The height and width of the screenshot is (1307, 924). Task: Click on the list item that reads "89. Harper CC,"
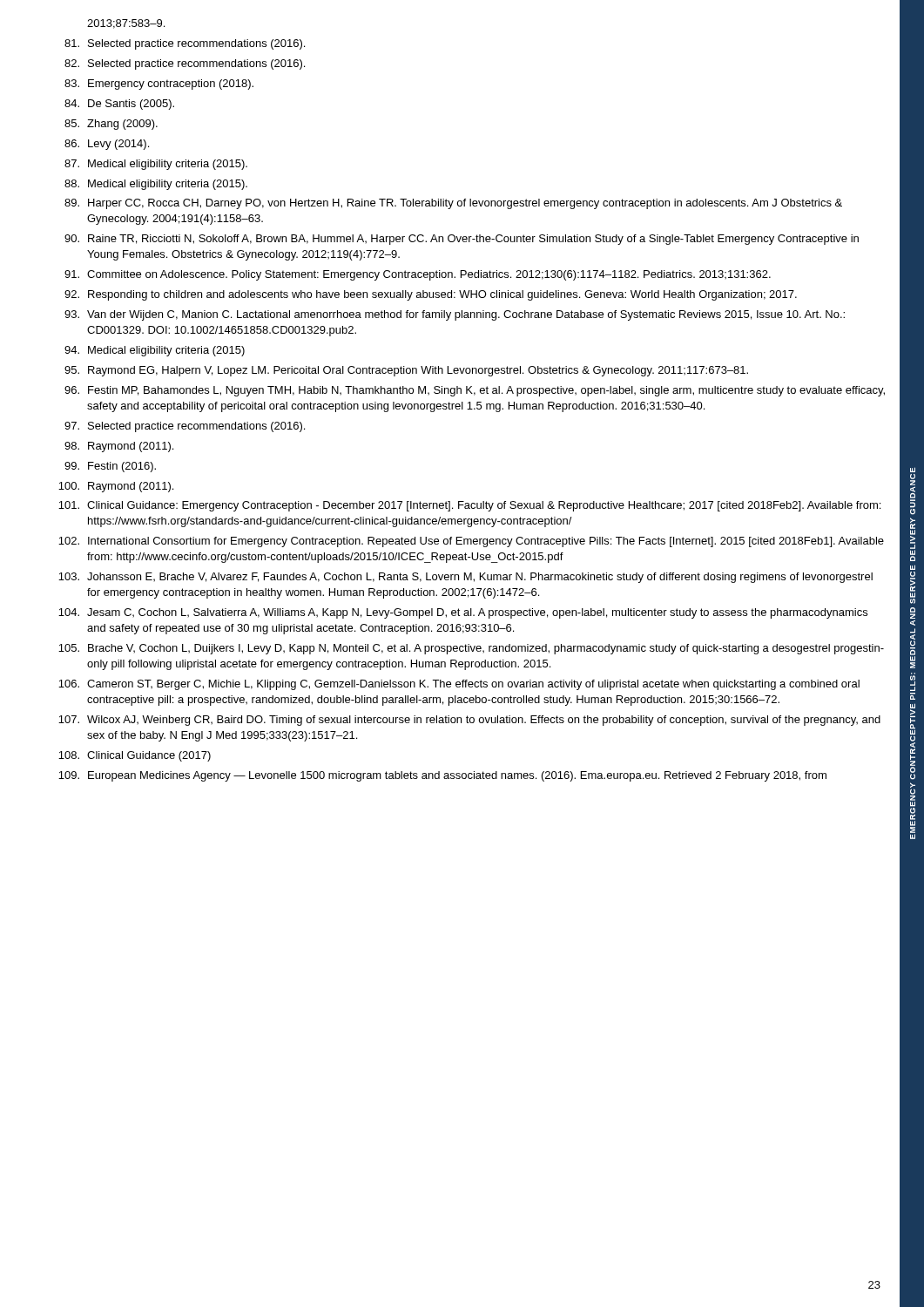[470, 211]
